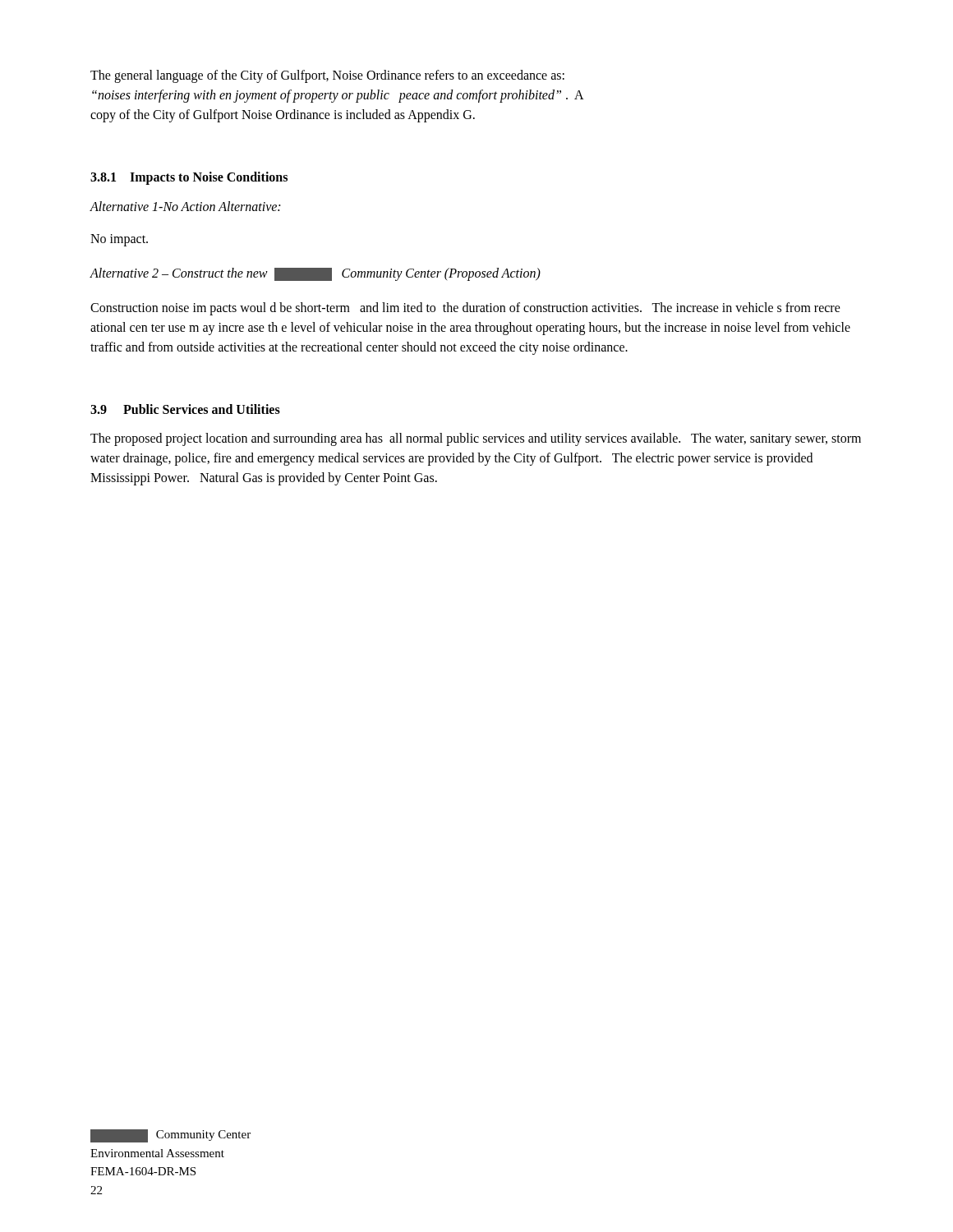Click on the passage starting "Alternative 2 – Construct the new Community Center"
Image resolution: width=953 pixels, height=1232 pixels.
(315, 273)
